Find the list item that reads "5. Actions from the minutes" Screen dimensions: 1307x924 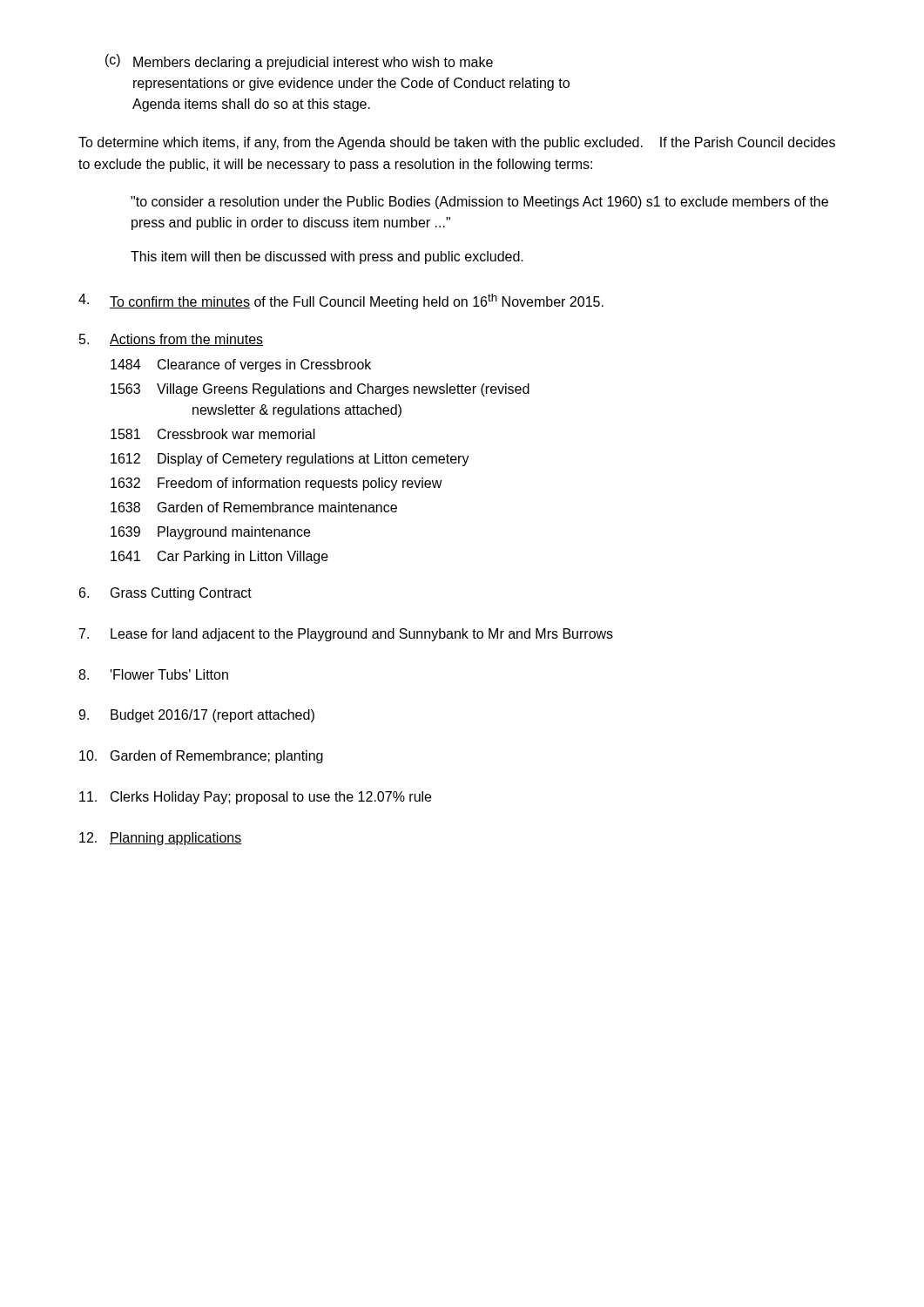pos(462,448)
